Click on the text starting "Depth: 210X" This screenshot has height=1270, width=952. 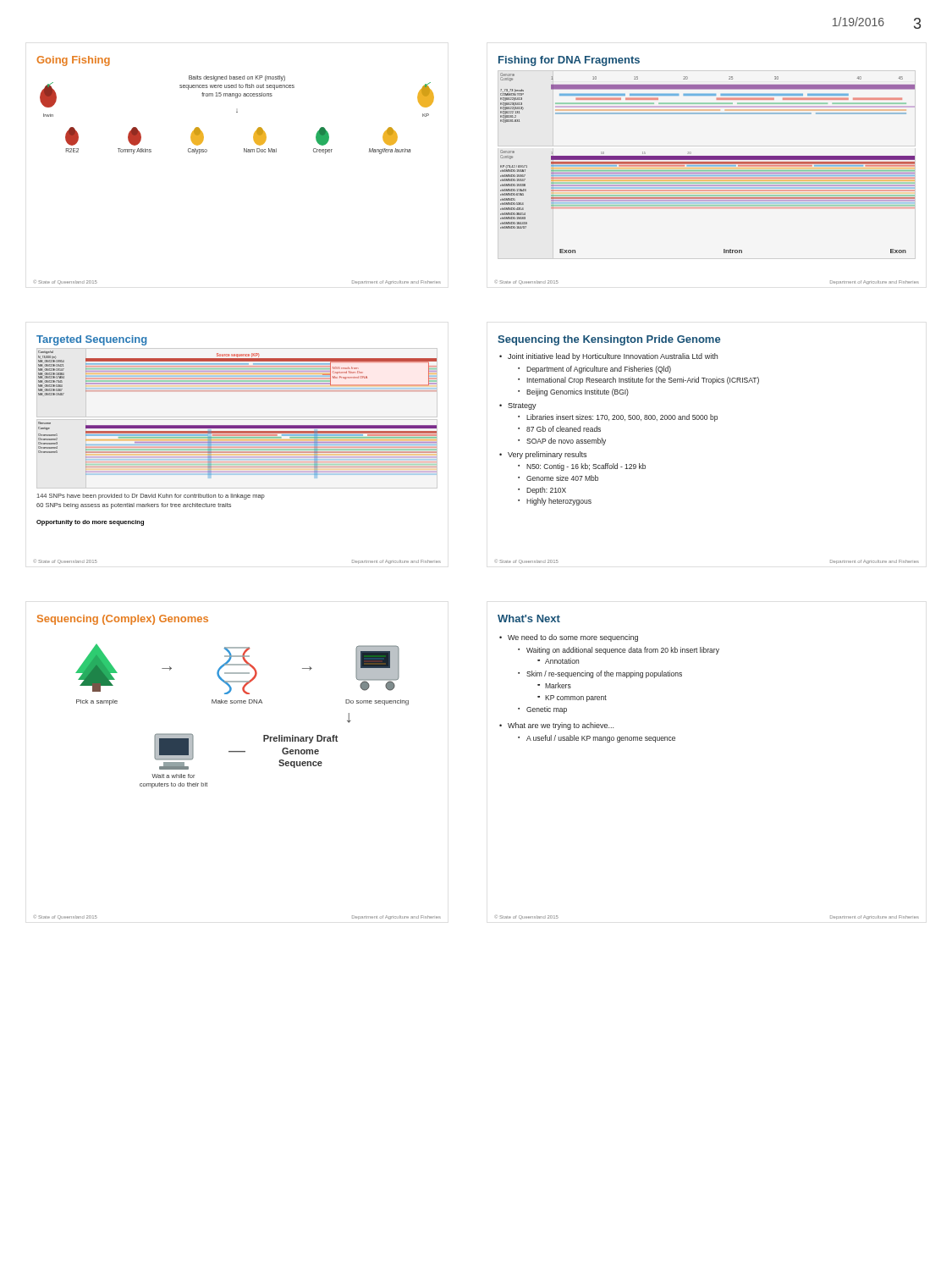546,490
